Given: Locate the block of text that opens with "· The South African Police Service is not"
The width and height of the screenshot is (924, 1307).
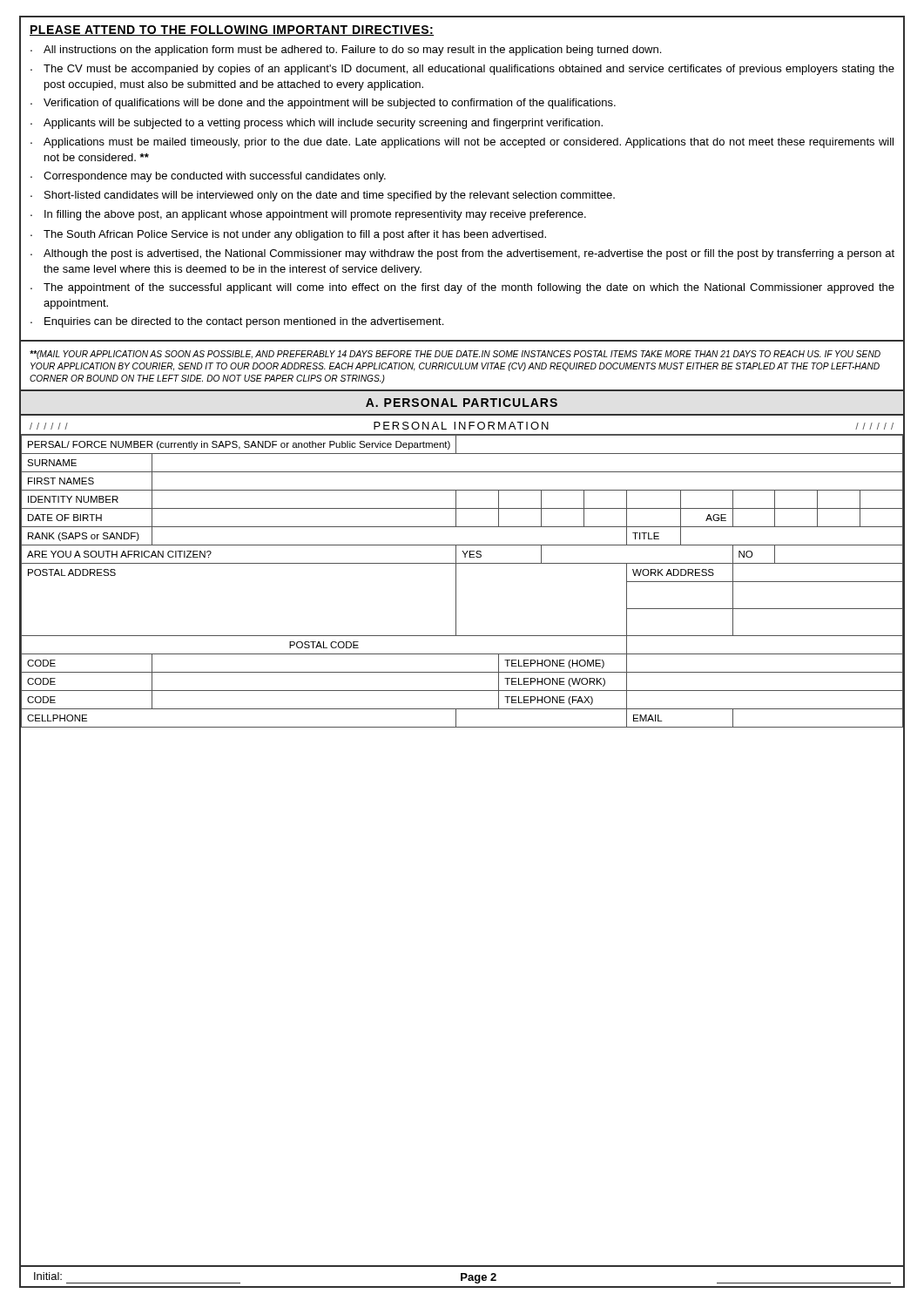Looking at the screenshot, I should click(462, 235).
